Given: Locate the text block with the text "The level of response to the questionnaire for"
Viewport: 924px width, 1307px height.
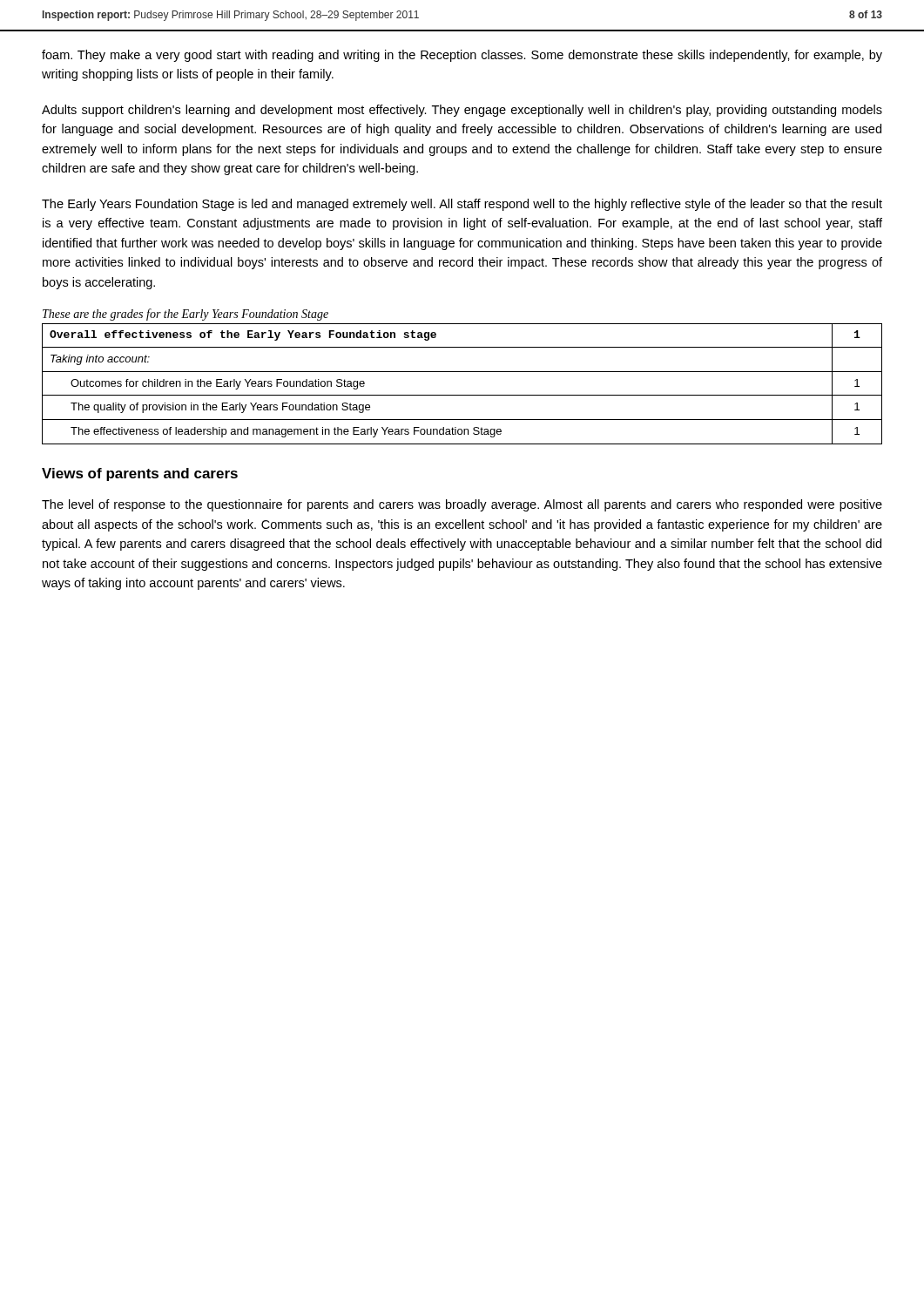Looking at the screenshot, I should click(462, 544).
